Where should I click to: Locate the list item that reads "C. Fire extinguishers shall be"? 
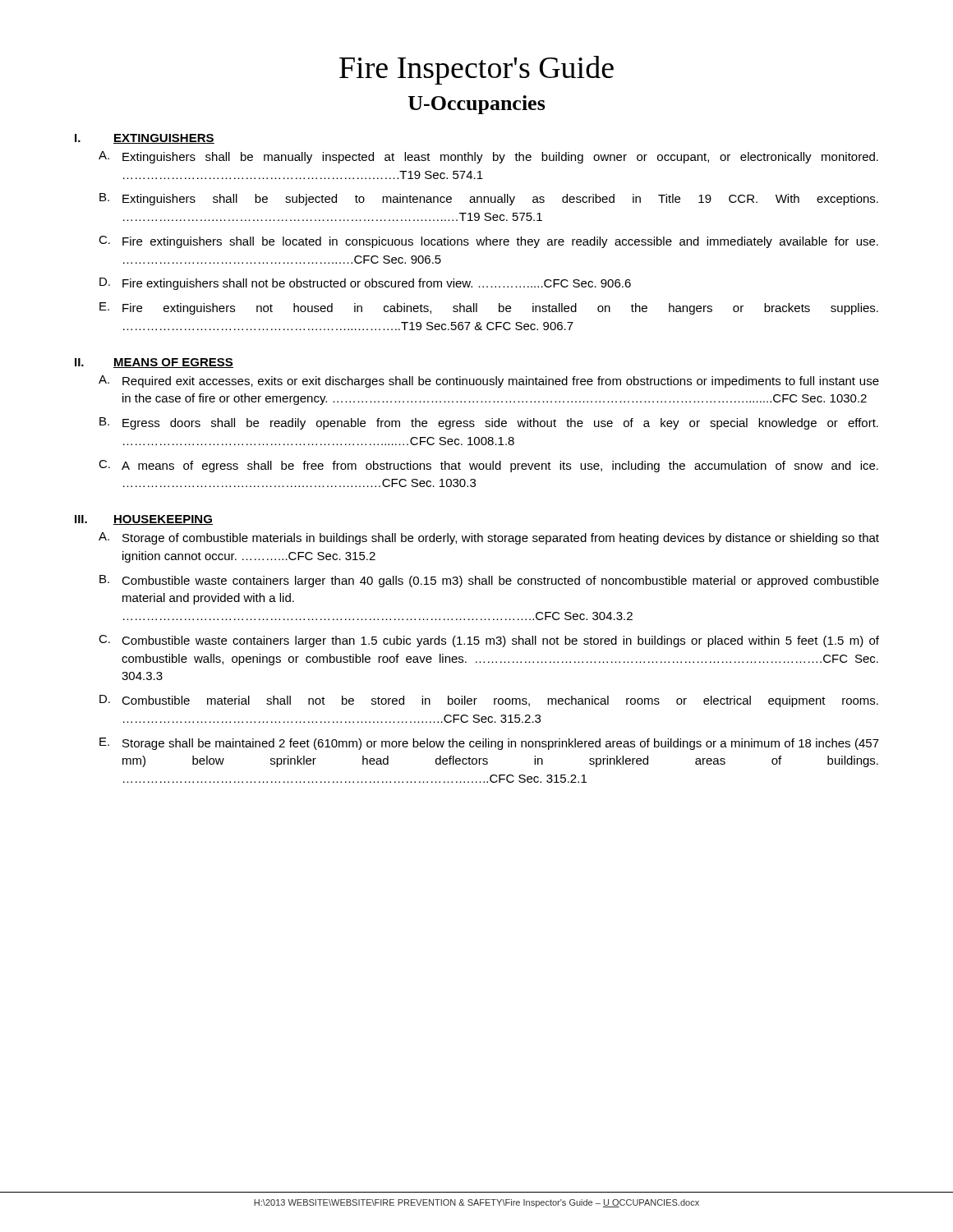(x=489, y=250)
